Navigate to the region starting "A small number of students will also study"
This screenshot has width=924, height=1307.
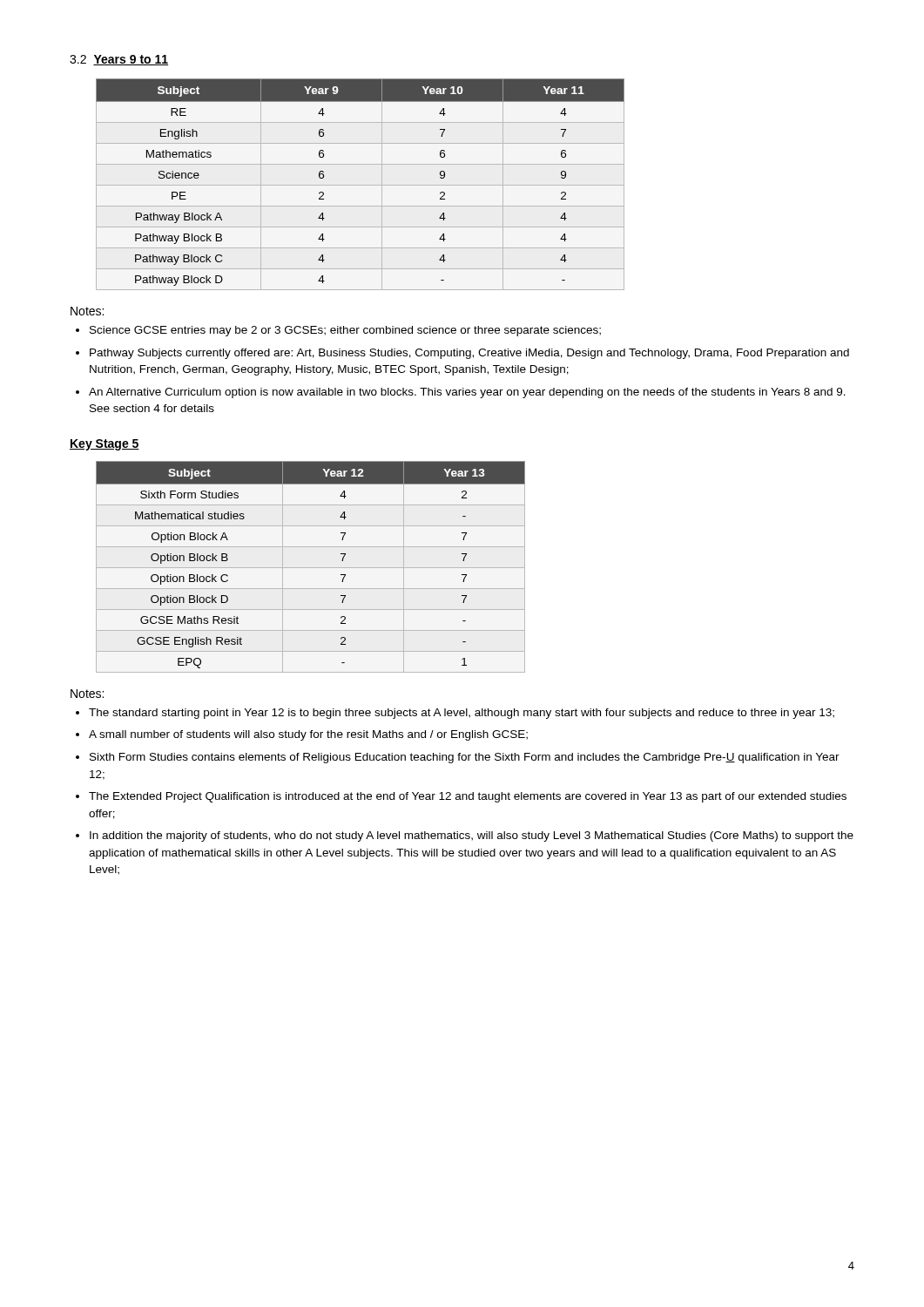click(x=462, y=735)
